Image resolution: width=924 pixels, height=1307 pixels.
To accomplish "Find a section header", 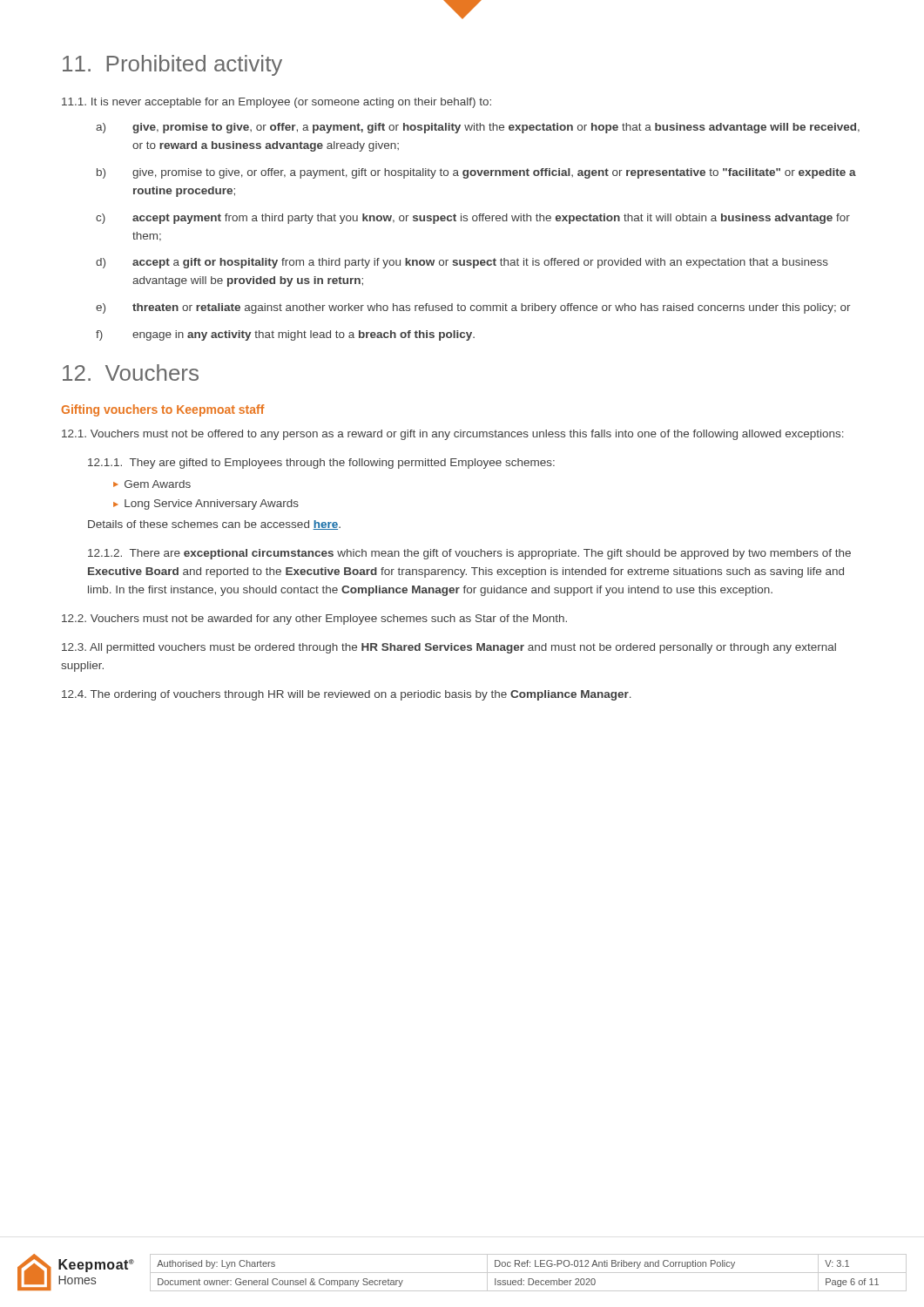I will [x=163, y=410].
